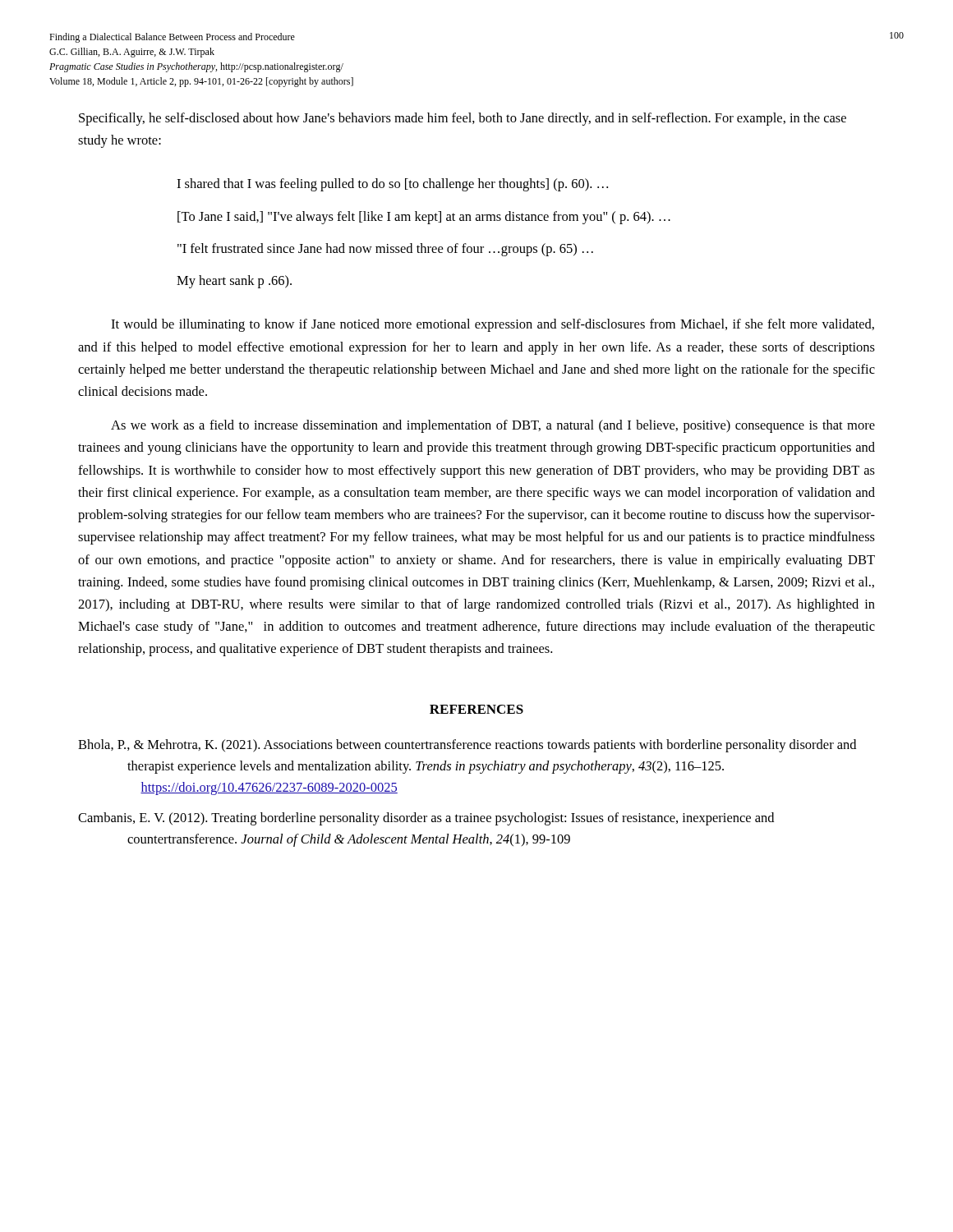Navigate to the passage starting "Specifically, he self-disclosed about"
Viewport: 953px width, 1232px height.
tap(462, 129)
